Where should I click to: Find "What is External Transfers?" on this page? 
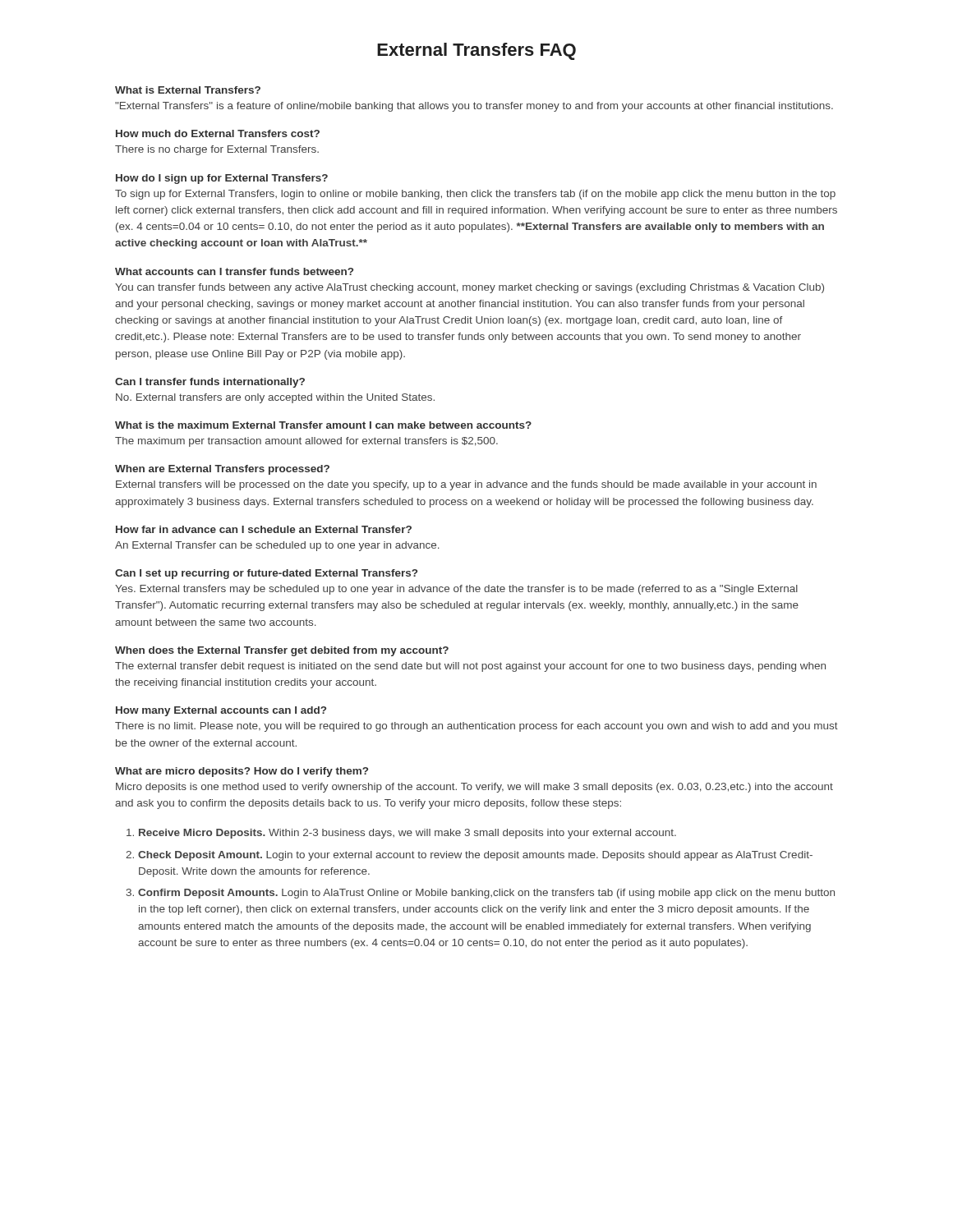pyautogui.click(x=188, y=90)
